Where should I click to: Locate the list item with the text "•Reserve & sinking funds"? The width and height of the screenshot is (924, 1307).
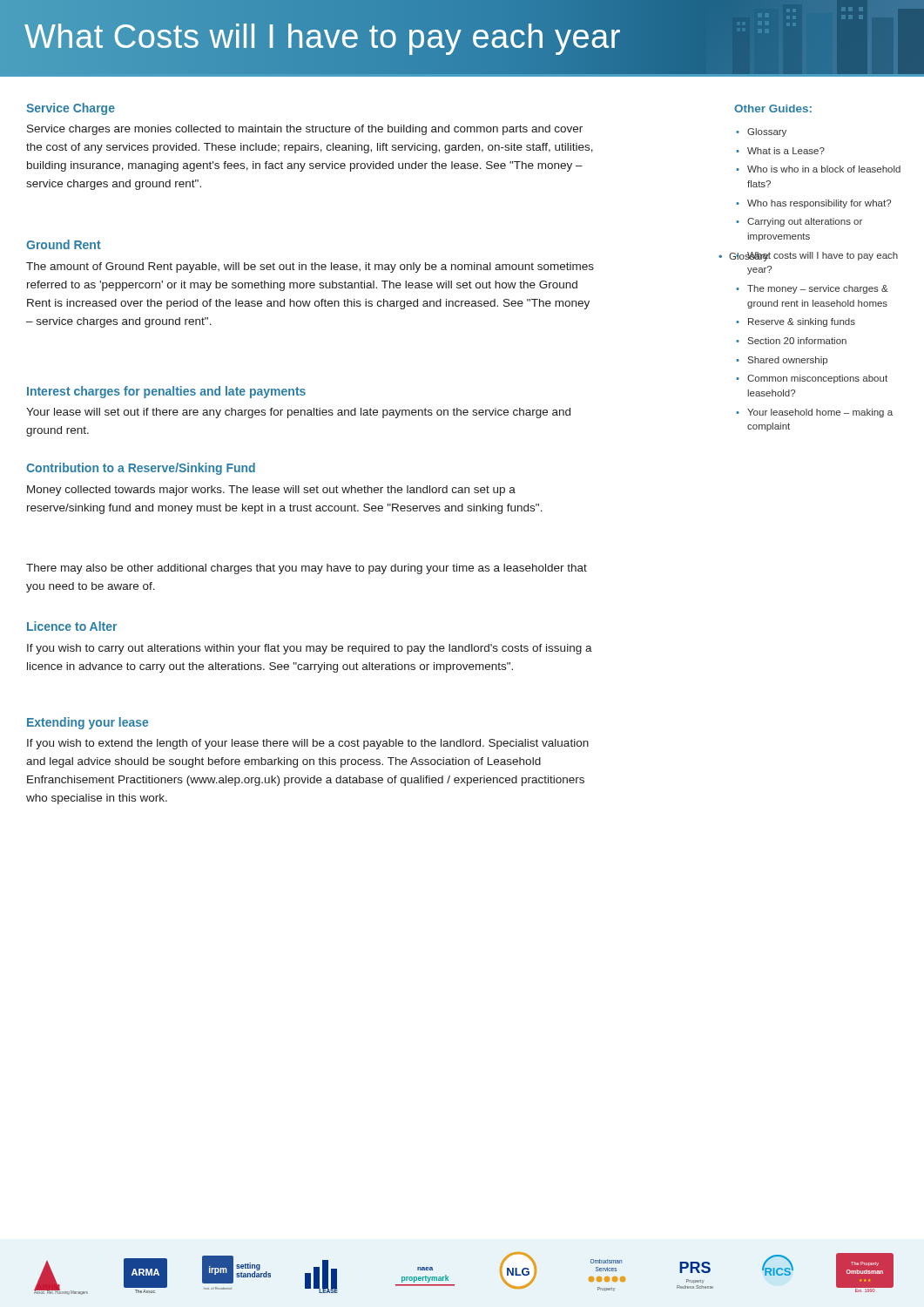(x=796, y=322)
